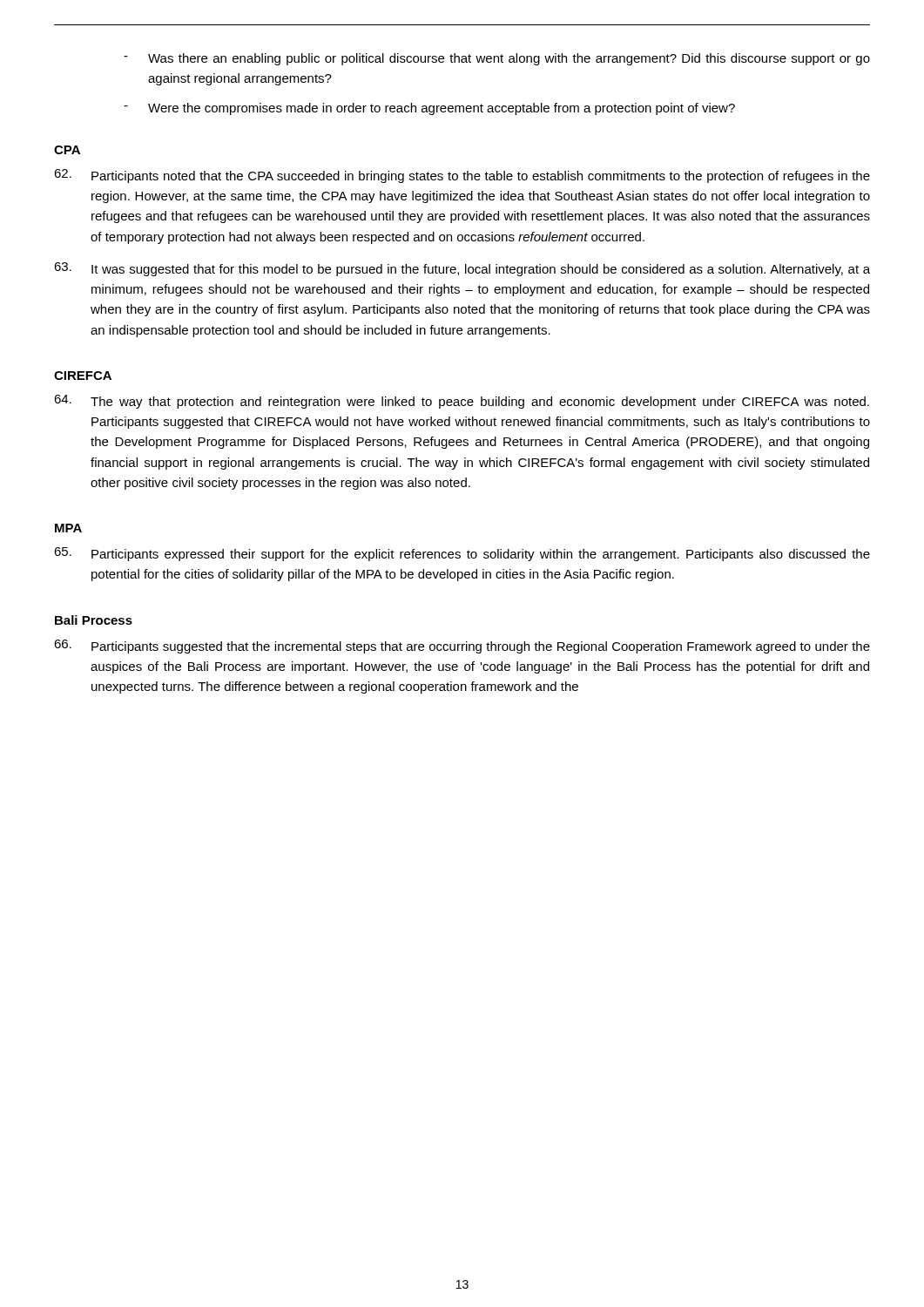
Task: Click on the text block starting "Bali Process"
Action: [93, 620]
